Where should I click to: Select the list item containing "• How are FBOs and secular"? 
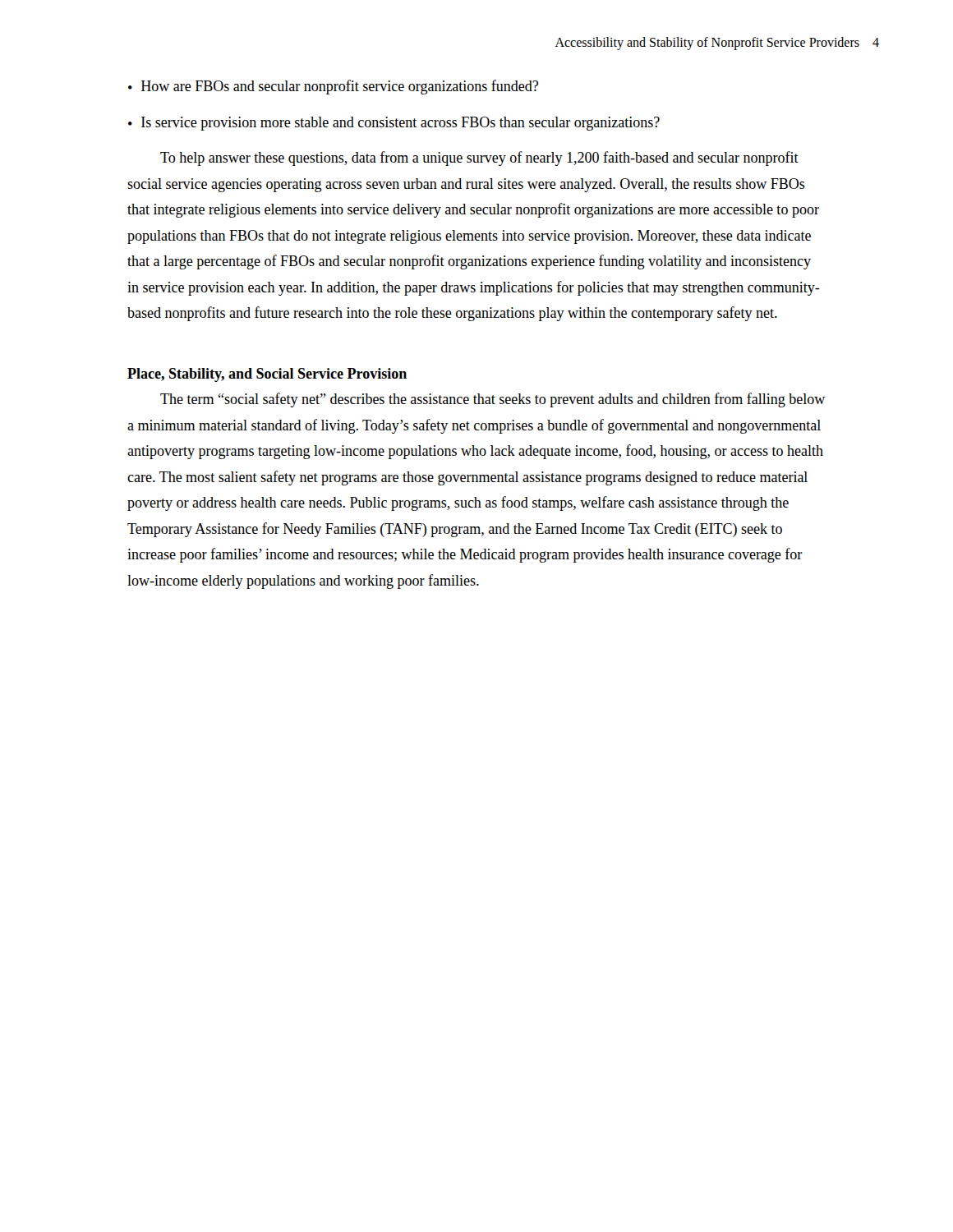click(x=333, y=88)
